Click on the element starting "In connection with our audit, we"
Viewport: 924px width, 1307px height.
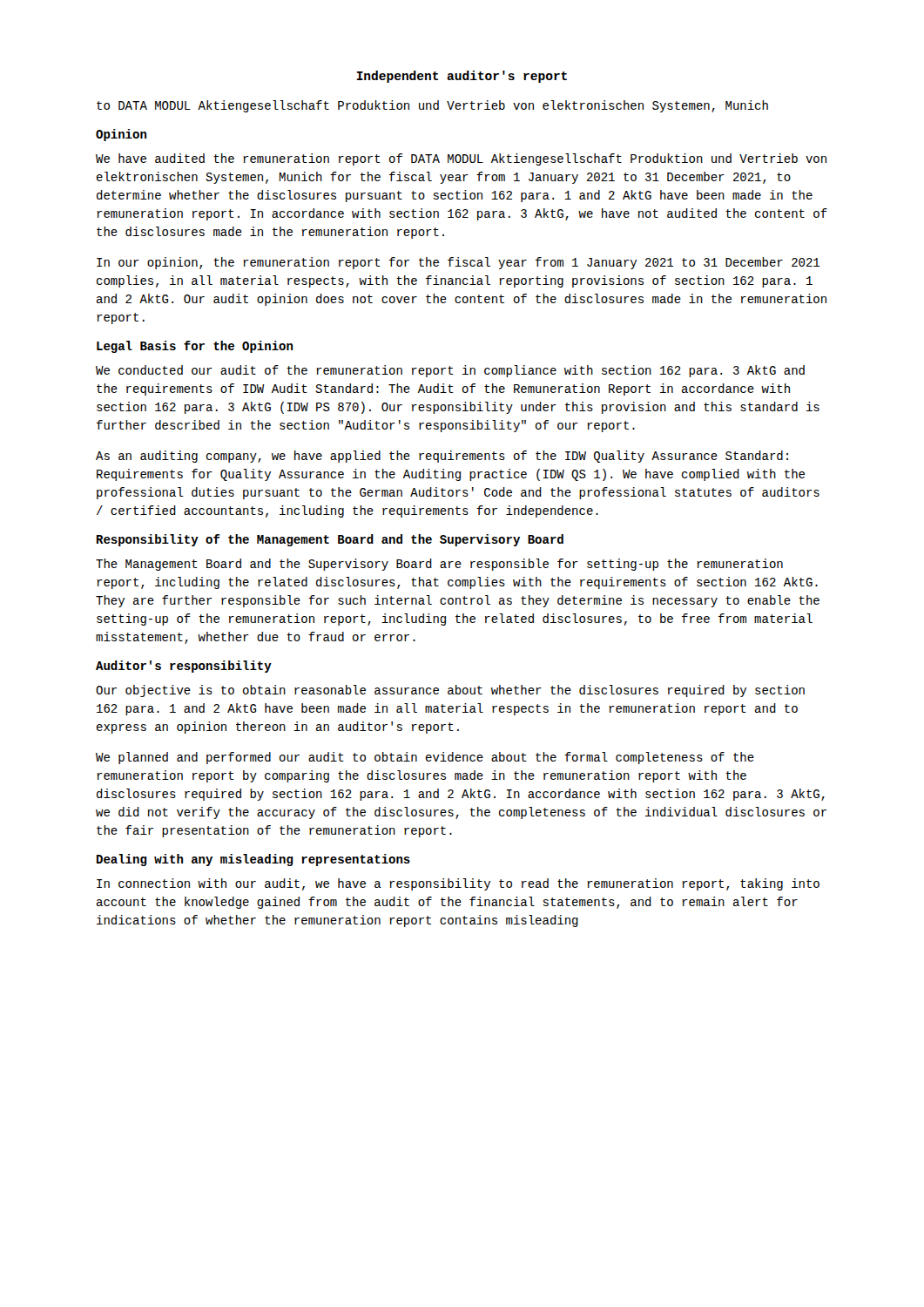(458, 903)
